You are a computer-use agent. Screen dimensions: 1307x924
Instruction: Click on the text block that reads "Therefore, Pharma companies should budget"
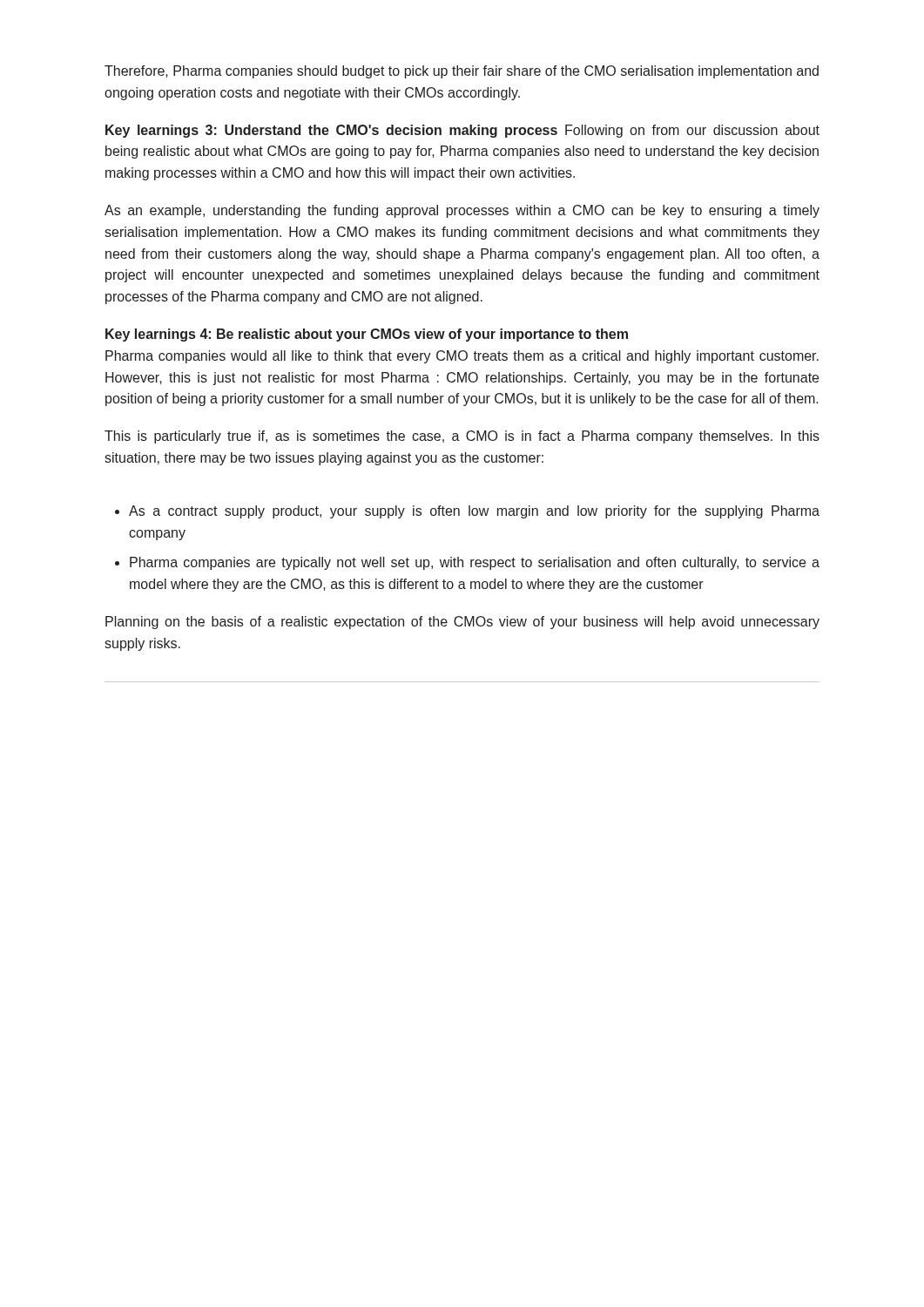pyautogui.click(x=462, y=82)
